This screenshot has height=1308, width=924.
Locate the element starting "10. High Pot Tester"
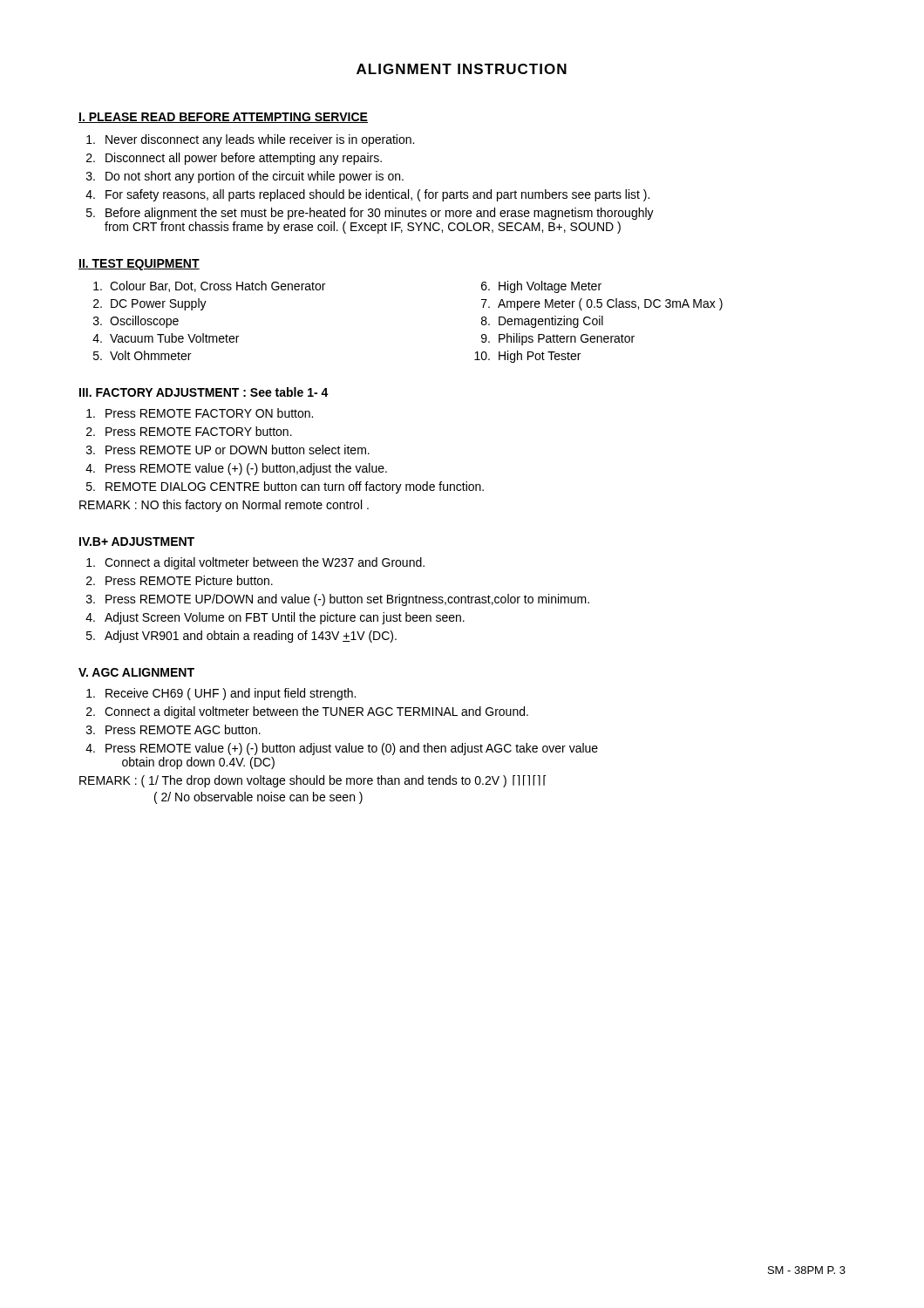[x=524, y=356]
